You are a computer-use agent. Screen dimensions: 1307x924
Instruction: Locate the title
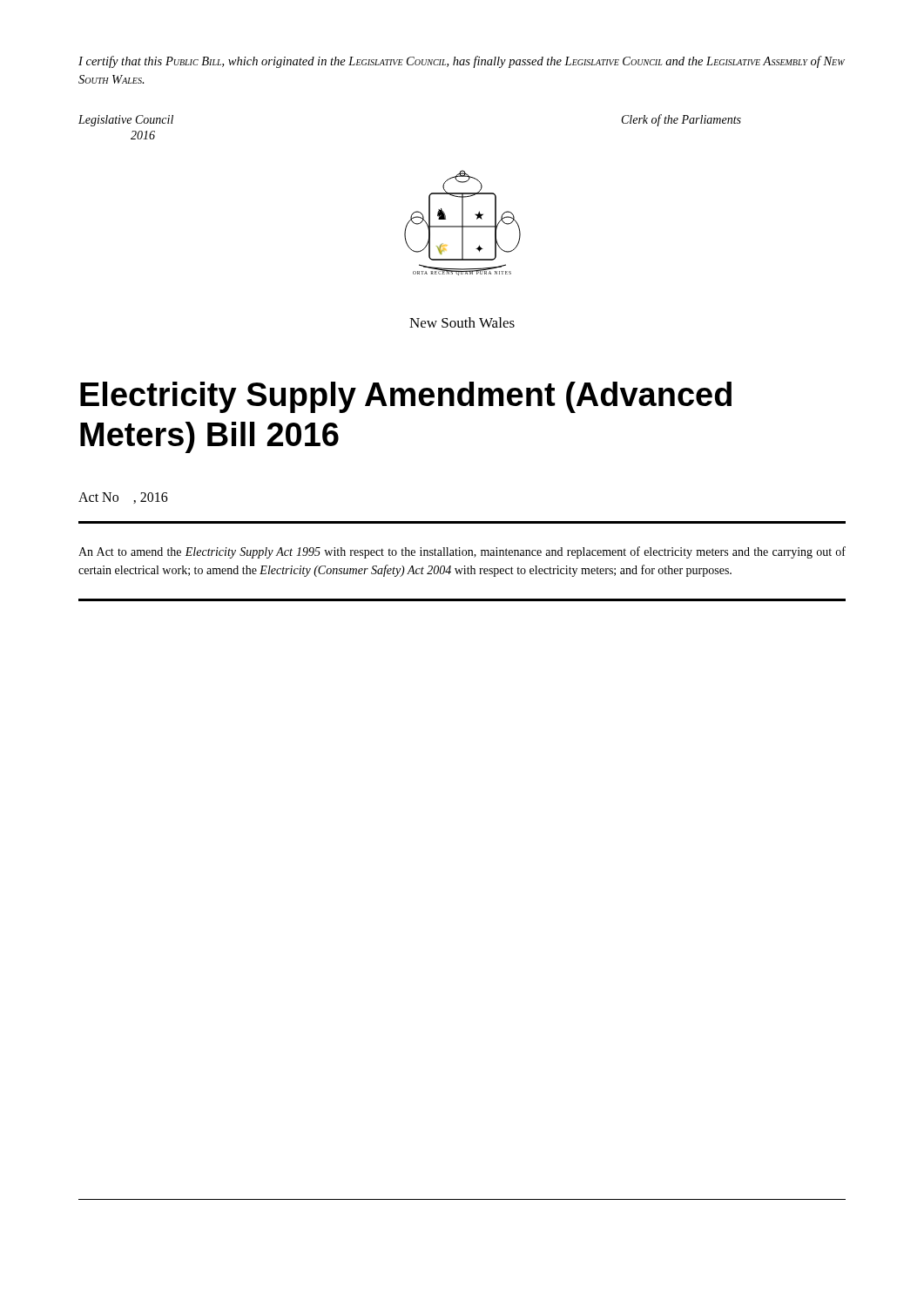[x=406, y=415]
